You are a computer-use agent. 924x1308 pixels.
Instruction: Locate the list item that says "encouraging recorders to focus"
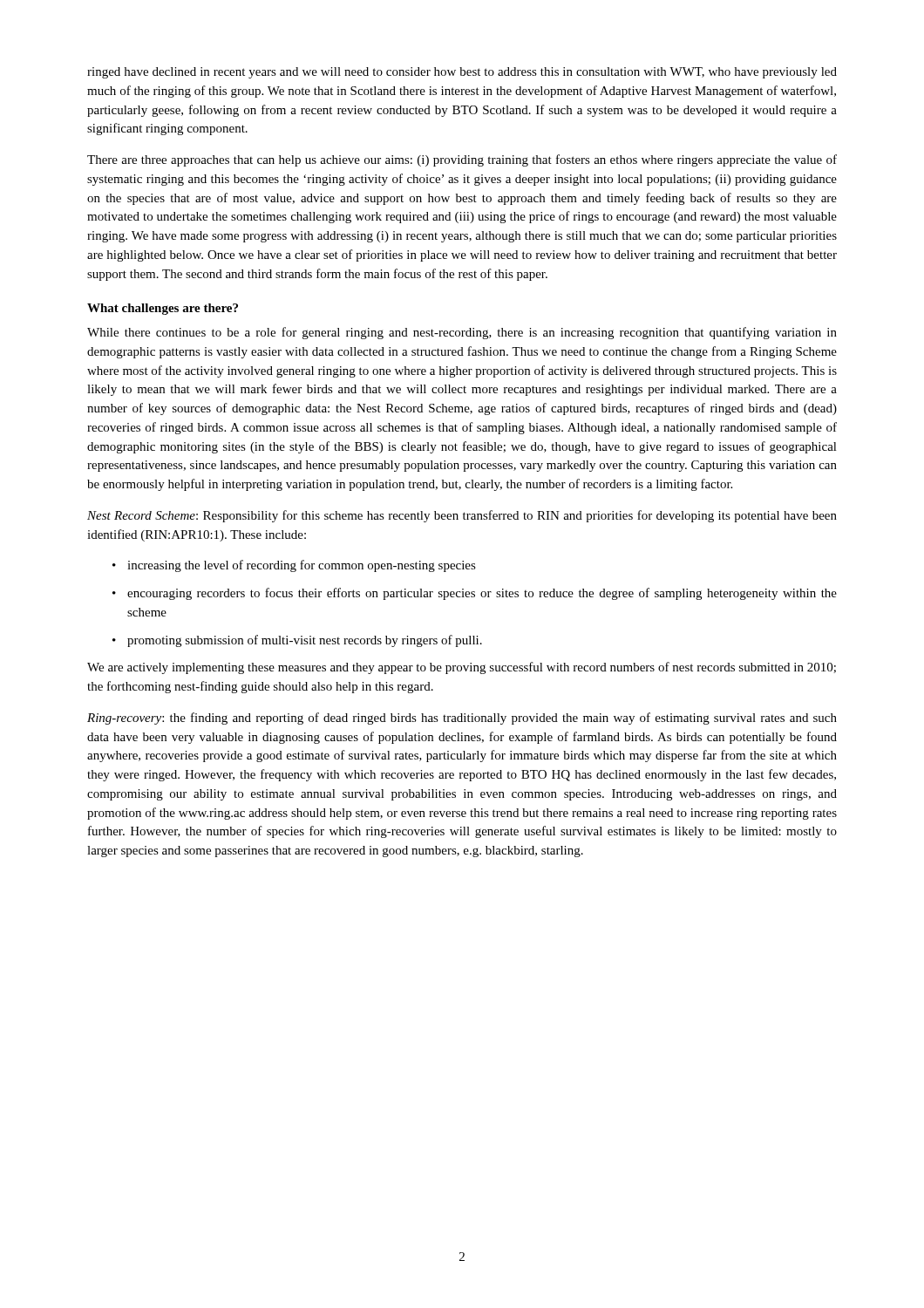tap(474, 603)
